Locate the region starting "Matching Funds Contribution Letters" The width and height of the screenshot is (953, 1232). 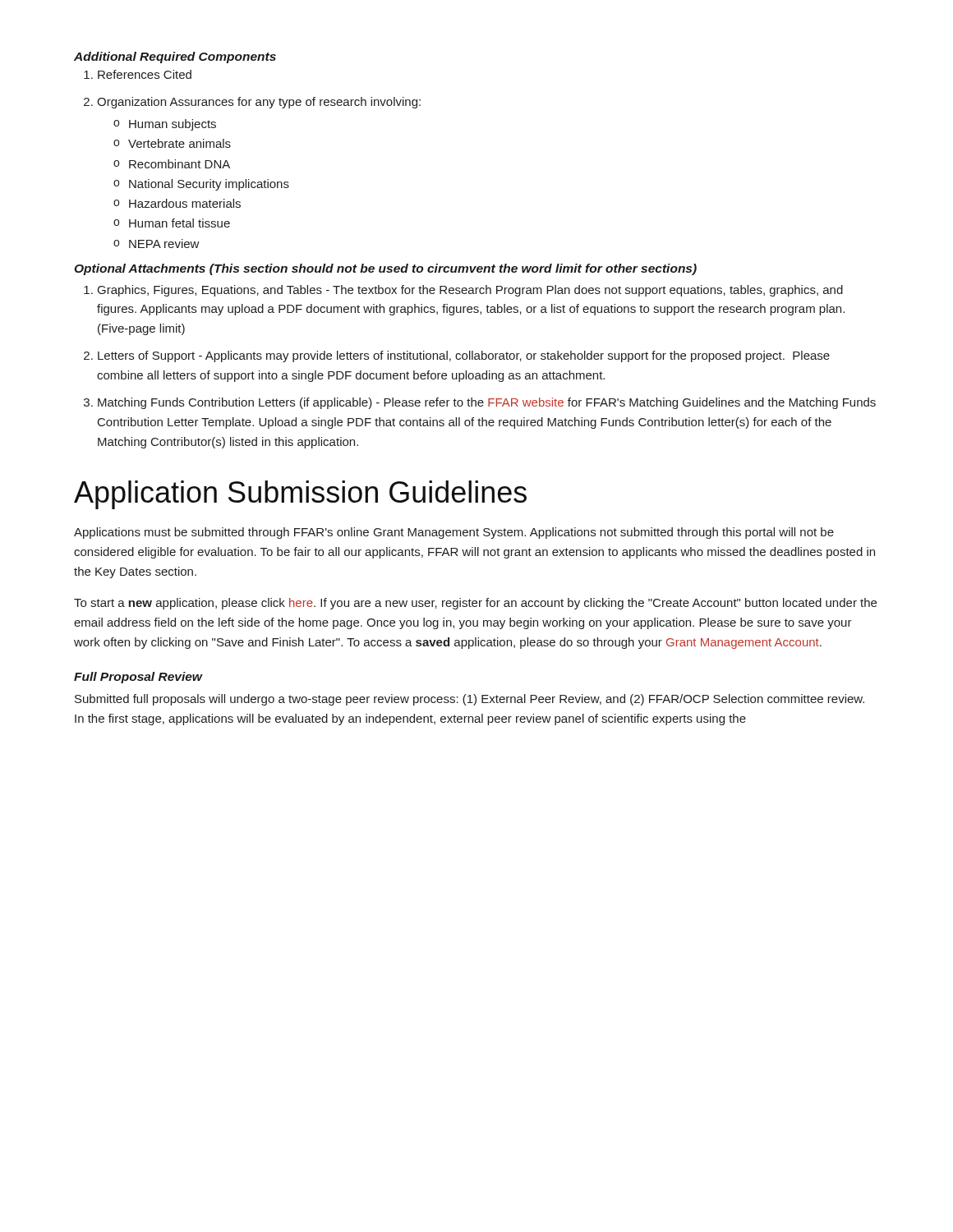(x=476, y=422)
